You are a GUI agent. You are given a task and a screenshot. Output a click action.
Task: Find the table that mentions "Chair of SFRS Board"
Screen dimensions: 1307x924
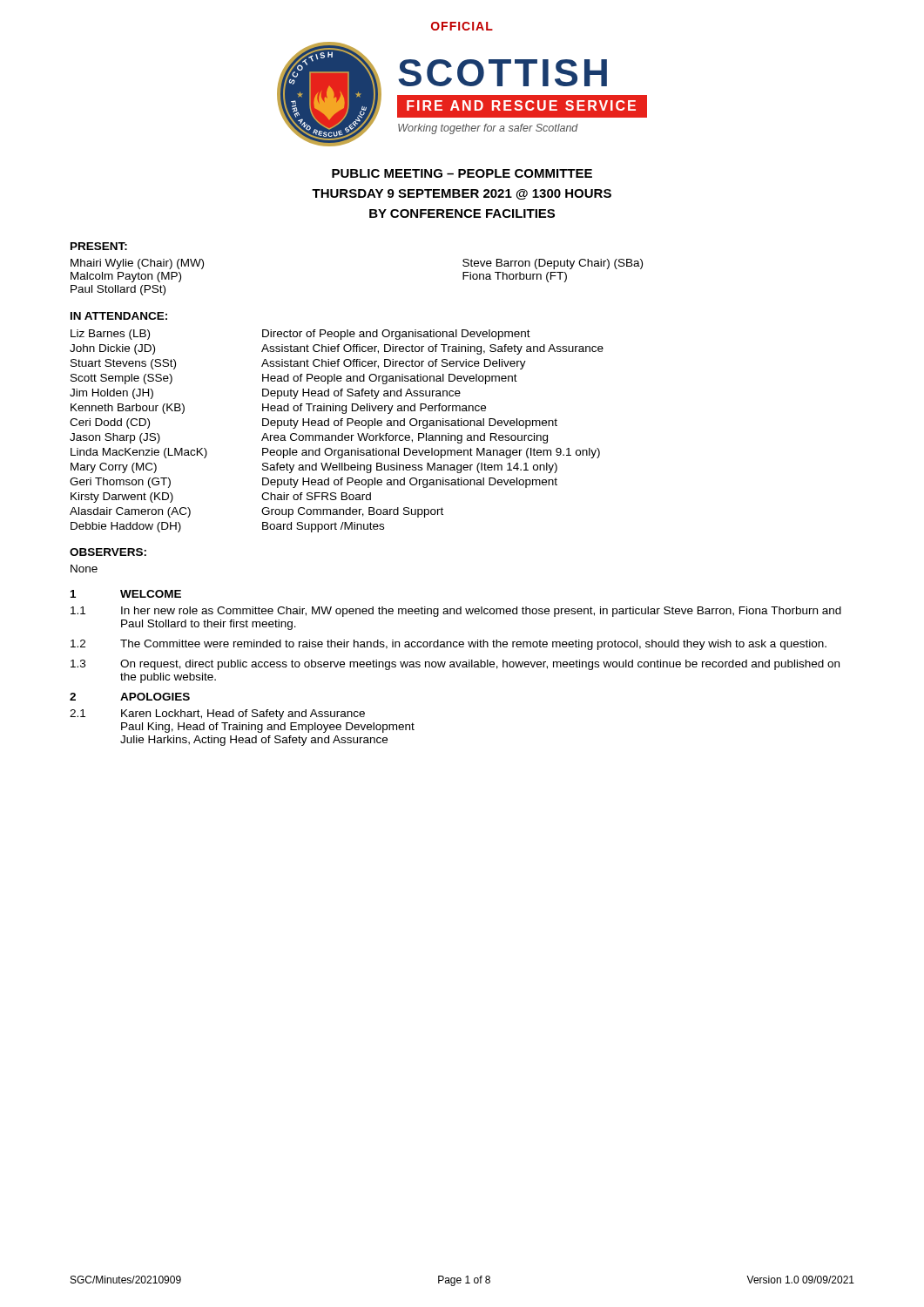coord(462,430)
